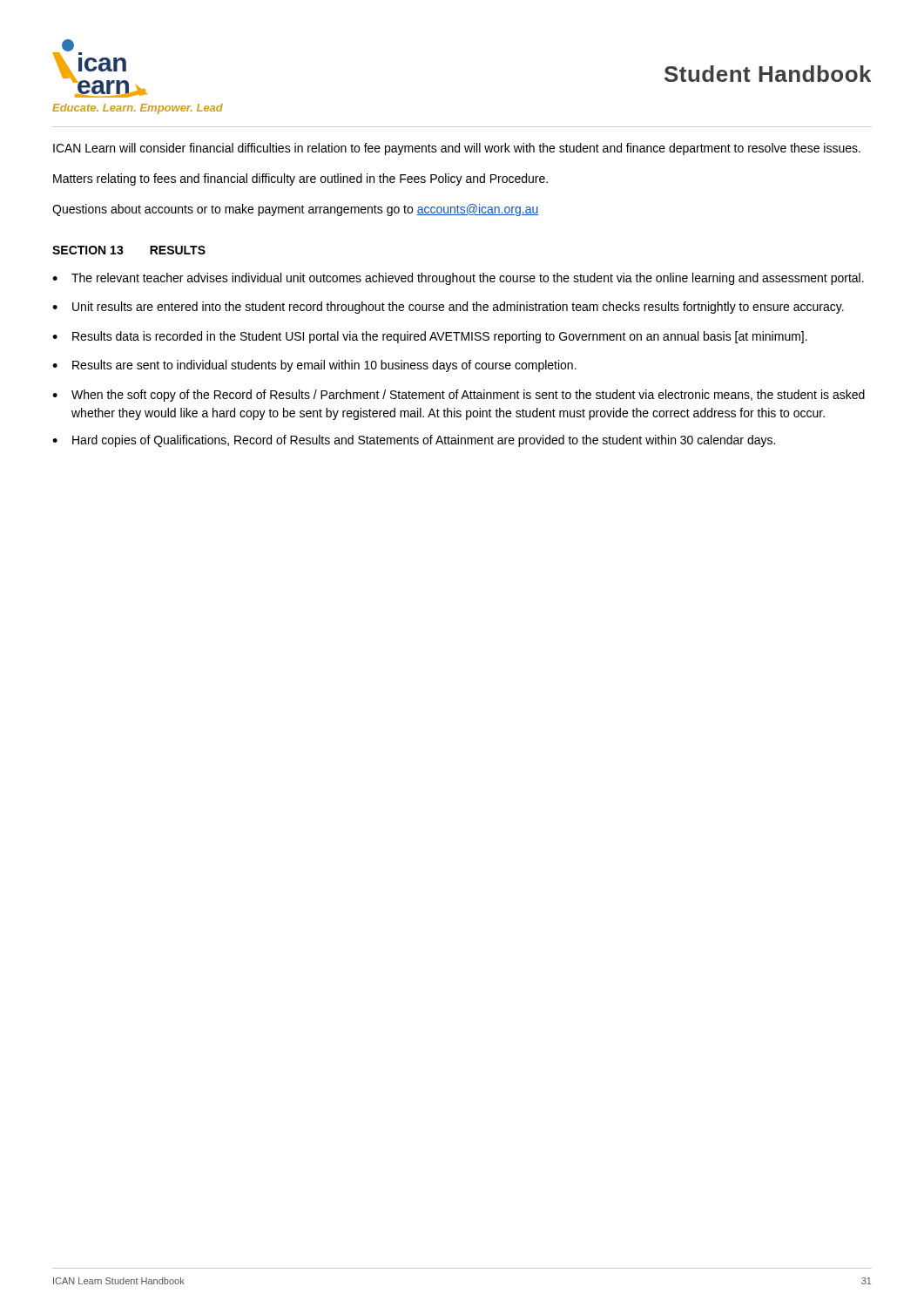
Task: Find the block on this page that starts "• The relevant teacher"
Action: coord(462,279)
